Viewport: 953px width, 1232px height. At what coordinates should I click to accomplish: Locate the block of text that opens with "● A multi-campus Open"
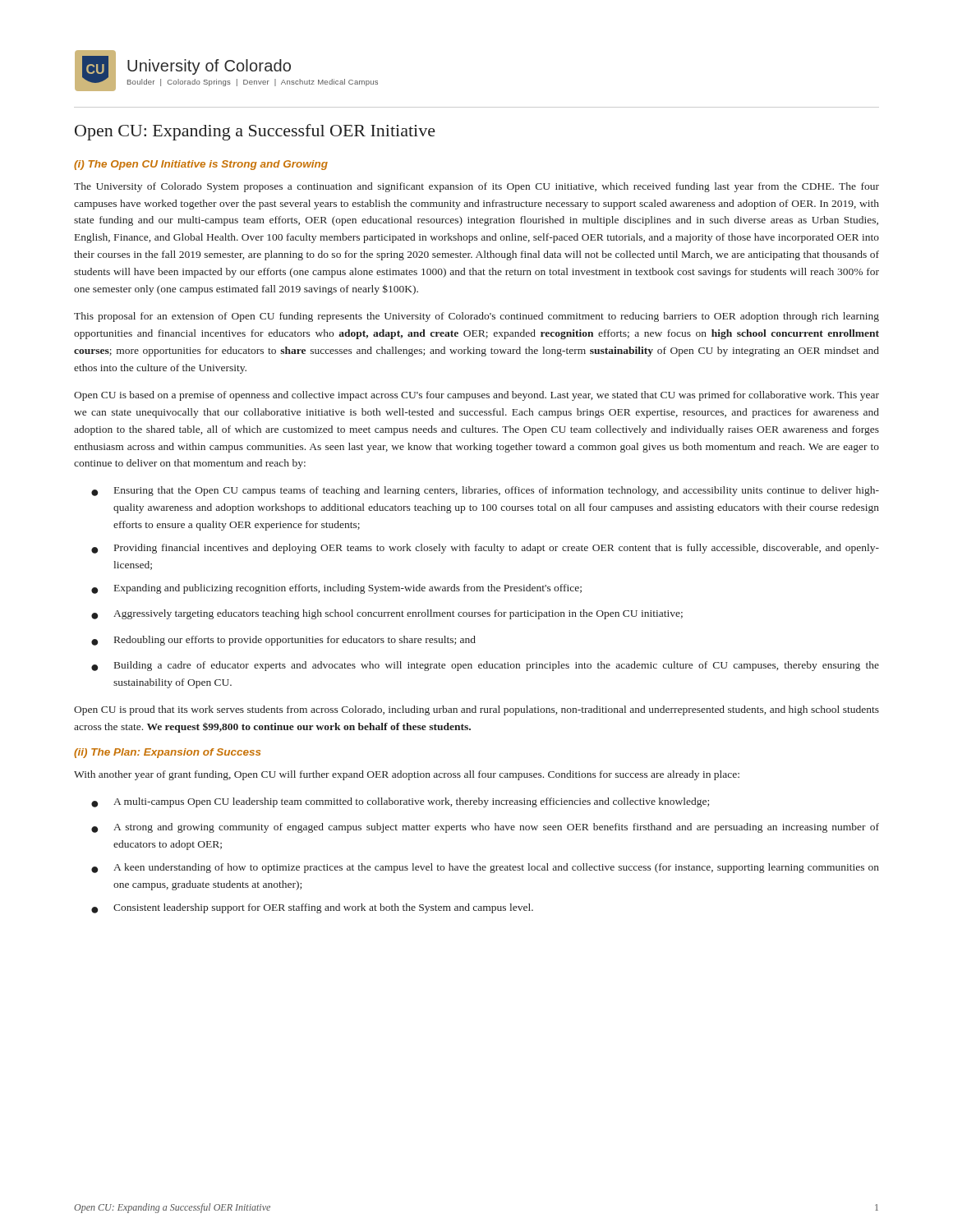click(x=485, y=803)
